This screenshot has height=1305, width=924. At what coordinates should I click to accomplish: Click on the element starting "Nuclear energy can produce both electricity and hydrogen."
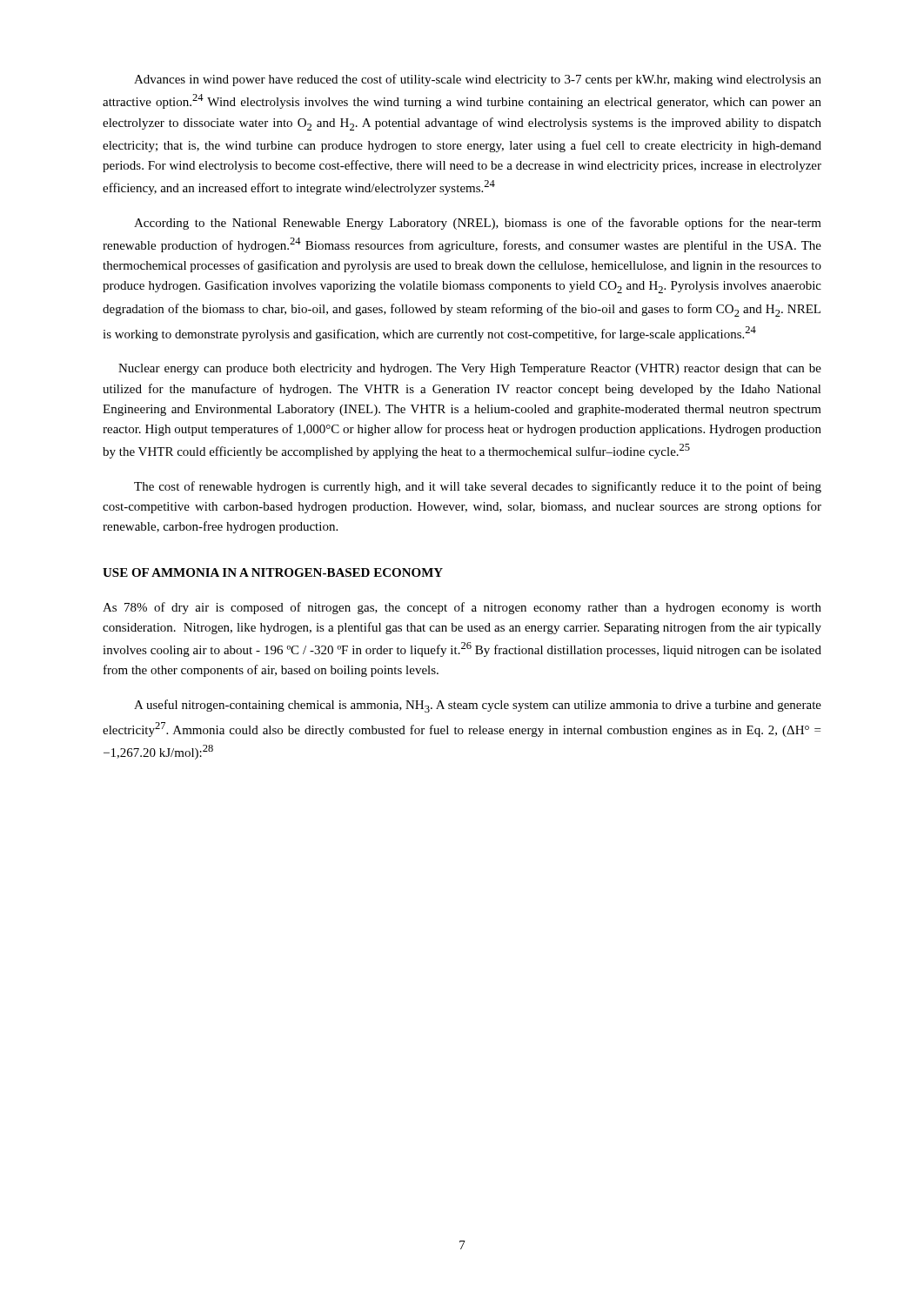(x=462, y=411)
